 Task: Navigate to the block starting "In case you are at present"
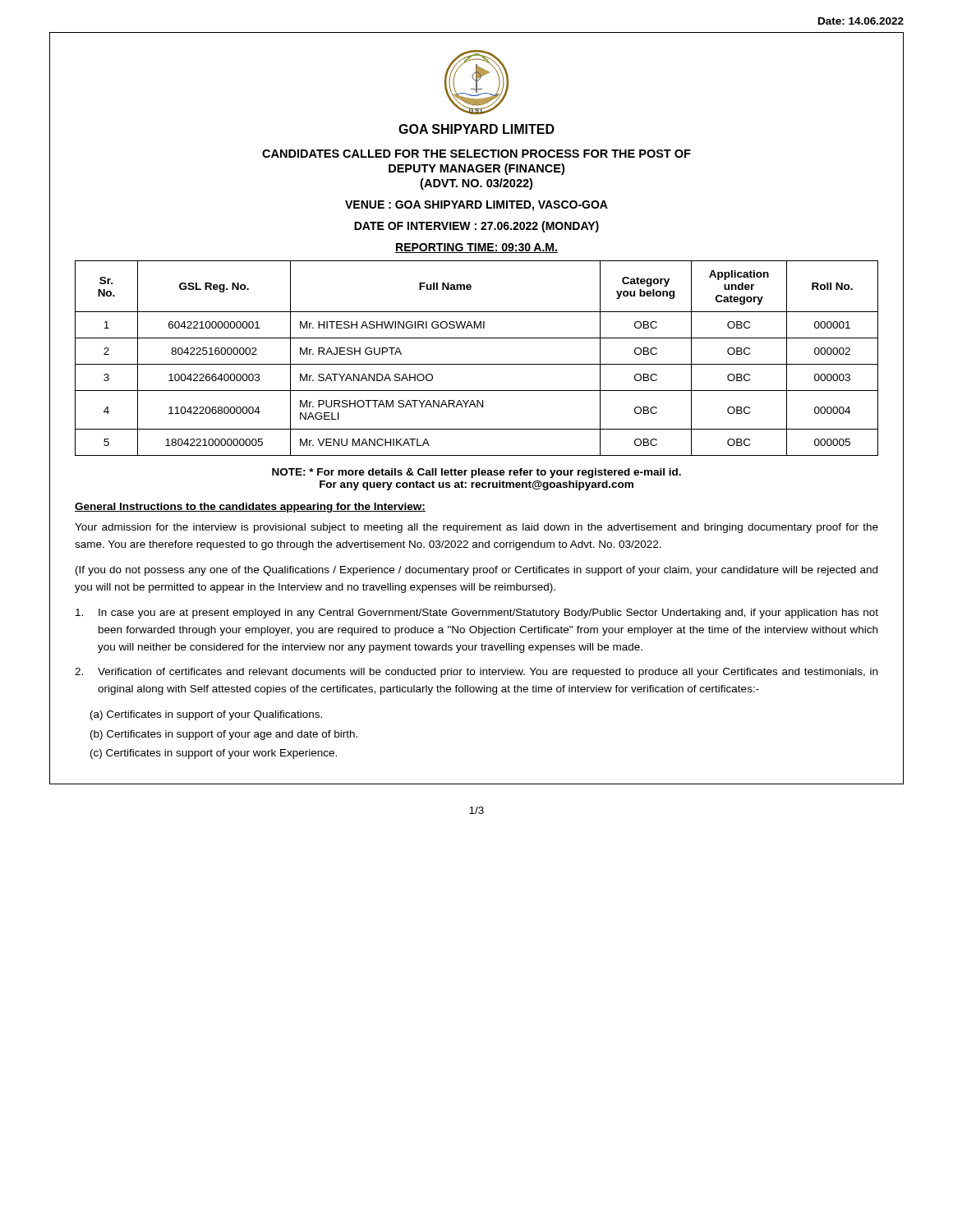tap(476, 630)
